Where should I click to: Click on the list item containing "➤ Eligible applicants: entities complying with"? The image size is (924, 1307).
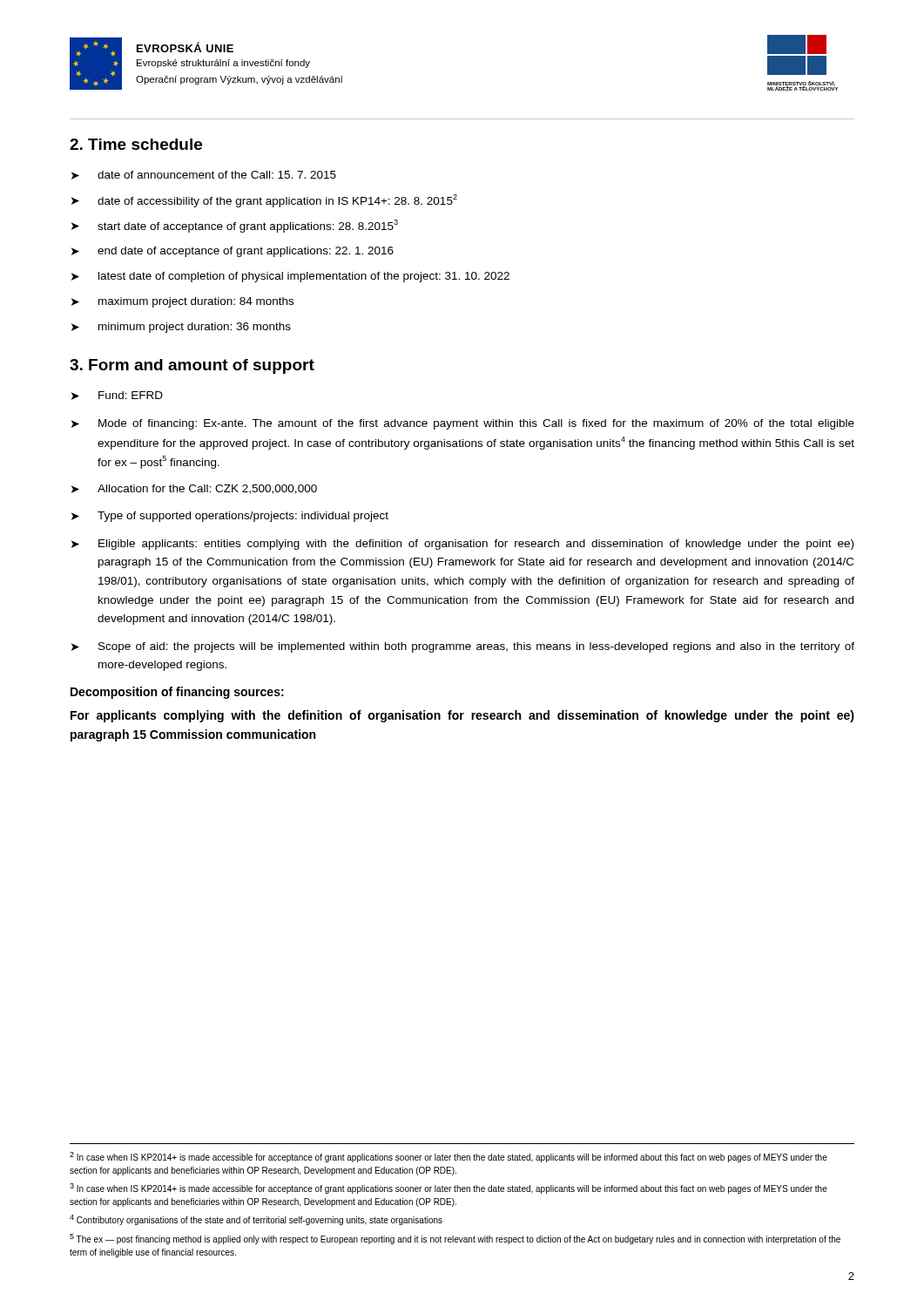pos(462,581)
